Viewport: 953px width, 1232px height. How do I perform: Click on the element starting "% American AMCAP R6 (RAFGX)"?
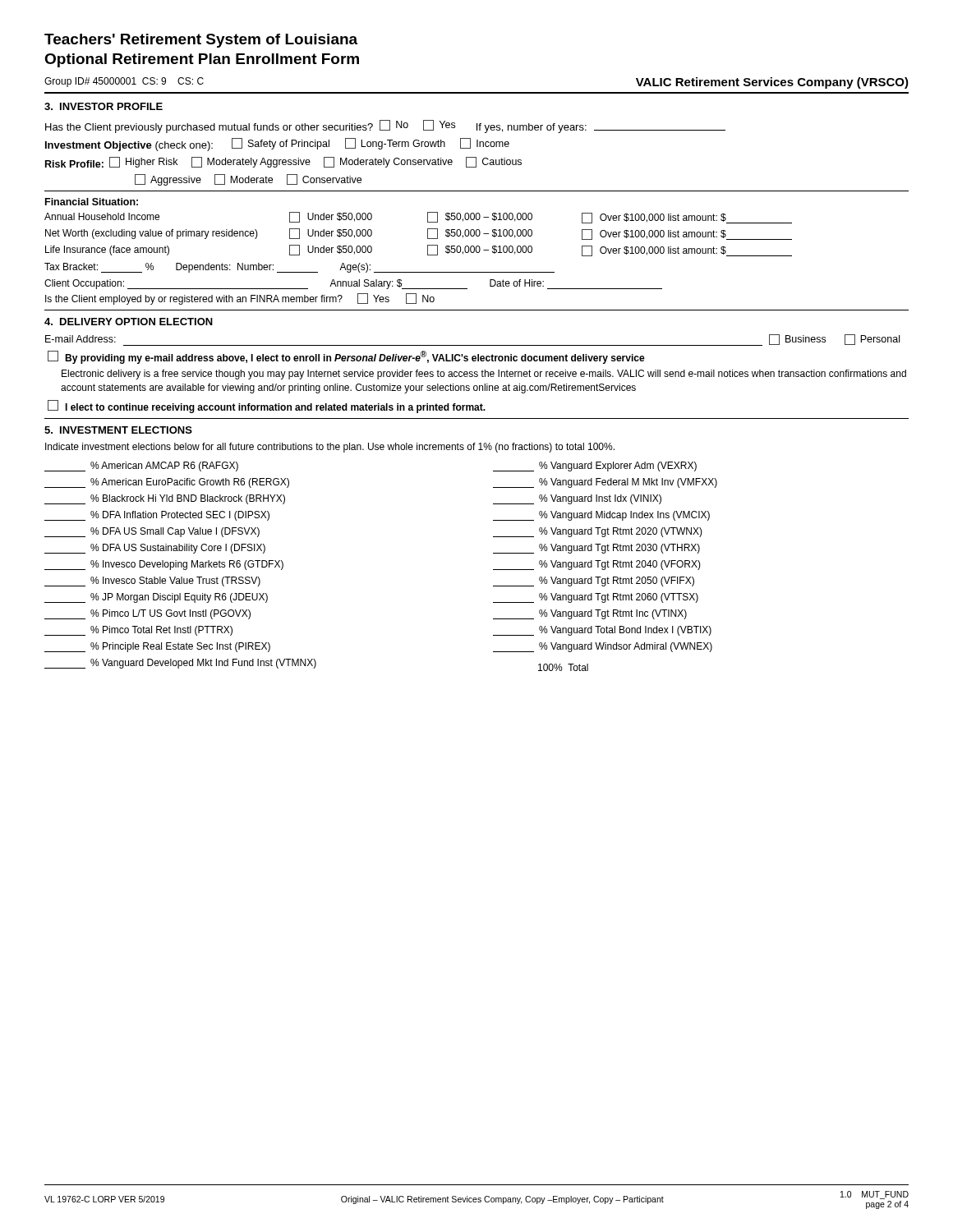pyautogui.click(x=142, y=466)
